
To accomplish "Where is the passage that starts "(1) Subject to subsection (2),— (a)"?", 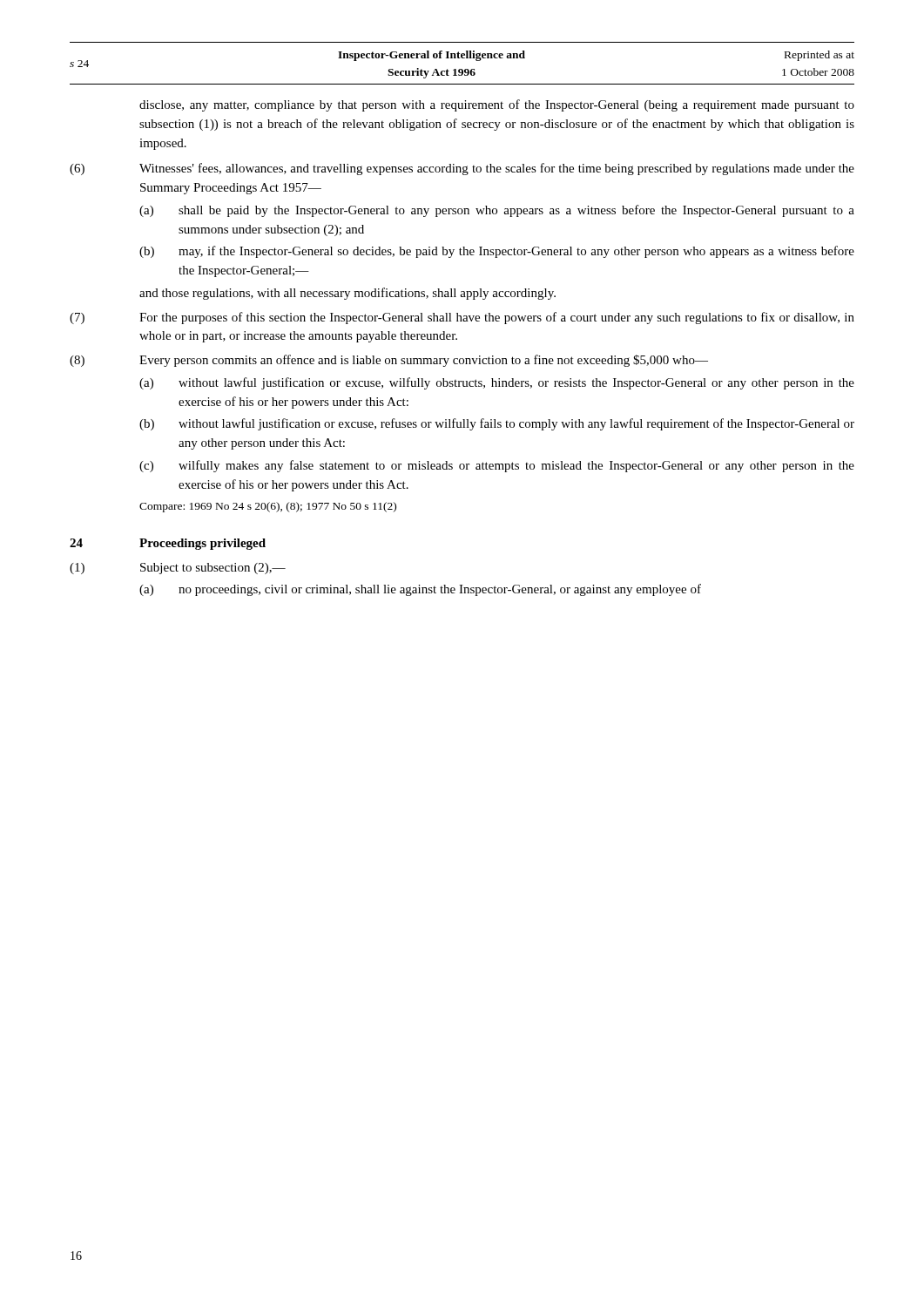I will pyautogui.click(x=462, y=581).
